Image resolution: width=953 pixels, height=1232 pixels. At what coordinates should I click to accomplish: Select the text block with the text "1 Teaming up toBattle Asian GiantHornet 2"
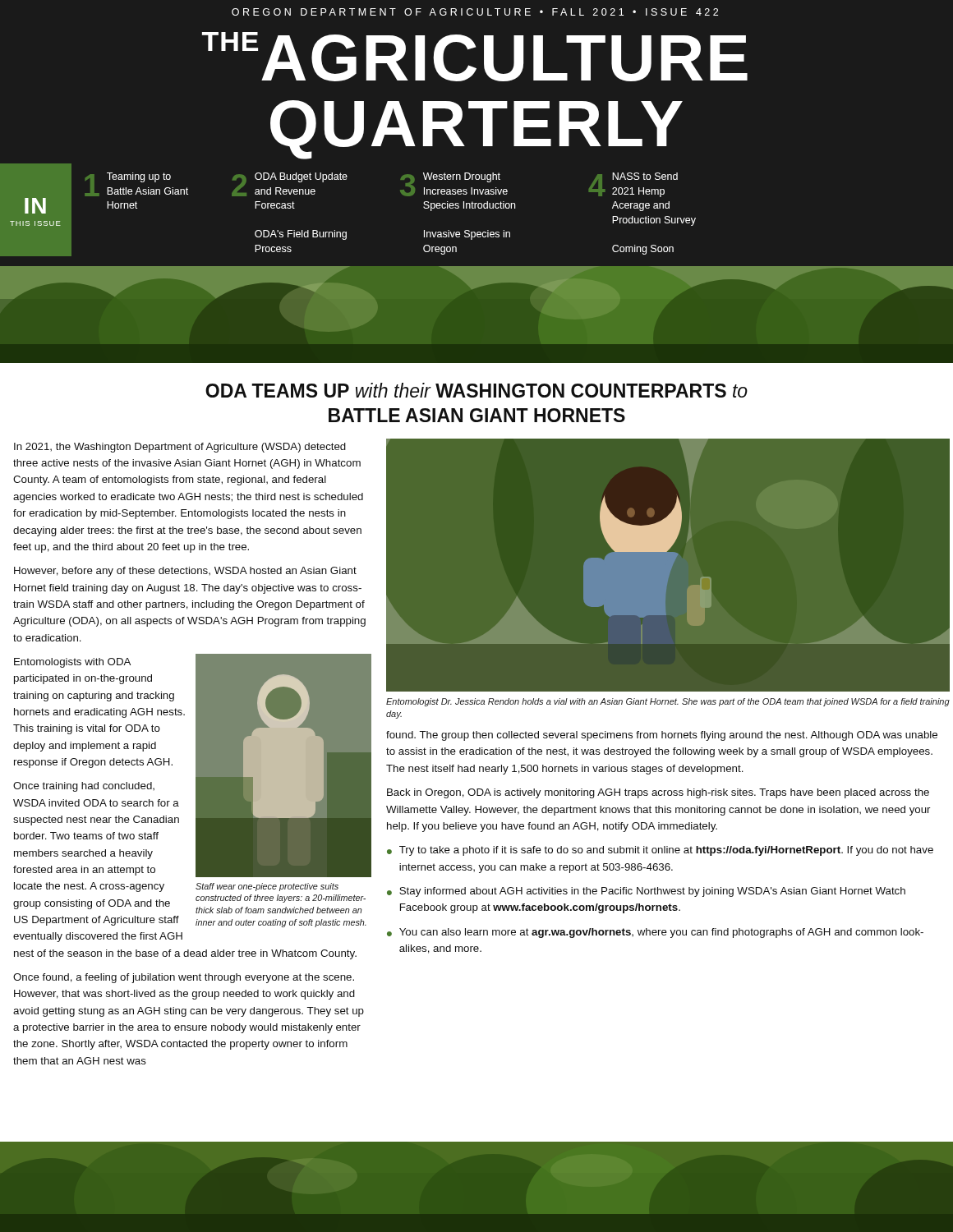click(x=141, y=182)
